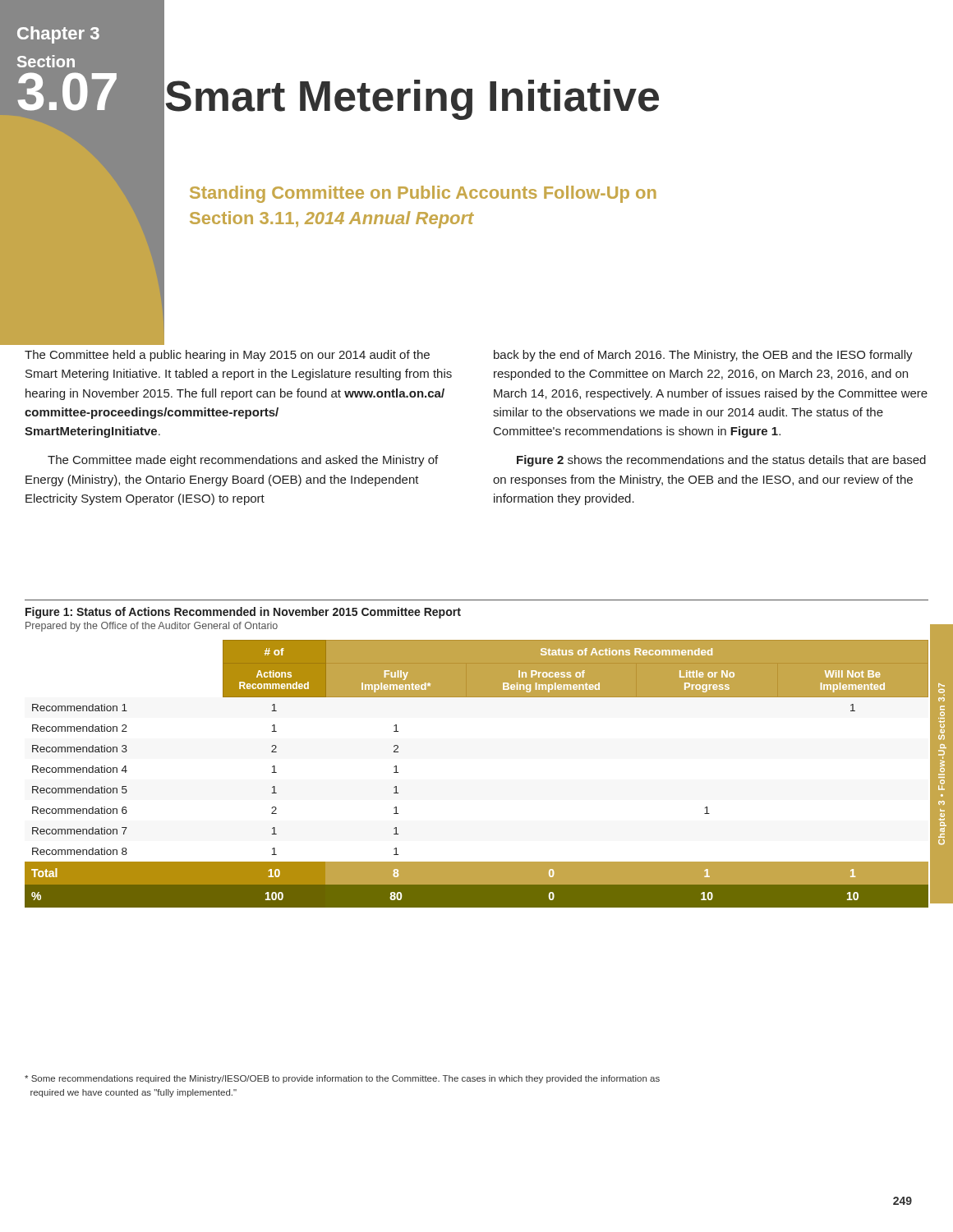Click the section header
The image size is (953, 1232).
point(423,205)
